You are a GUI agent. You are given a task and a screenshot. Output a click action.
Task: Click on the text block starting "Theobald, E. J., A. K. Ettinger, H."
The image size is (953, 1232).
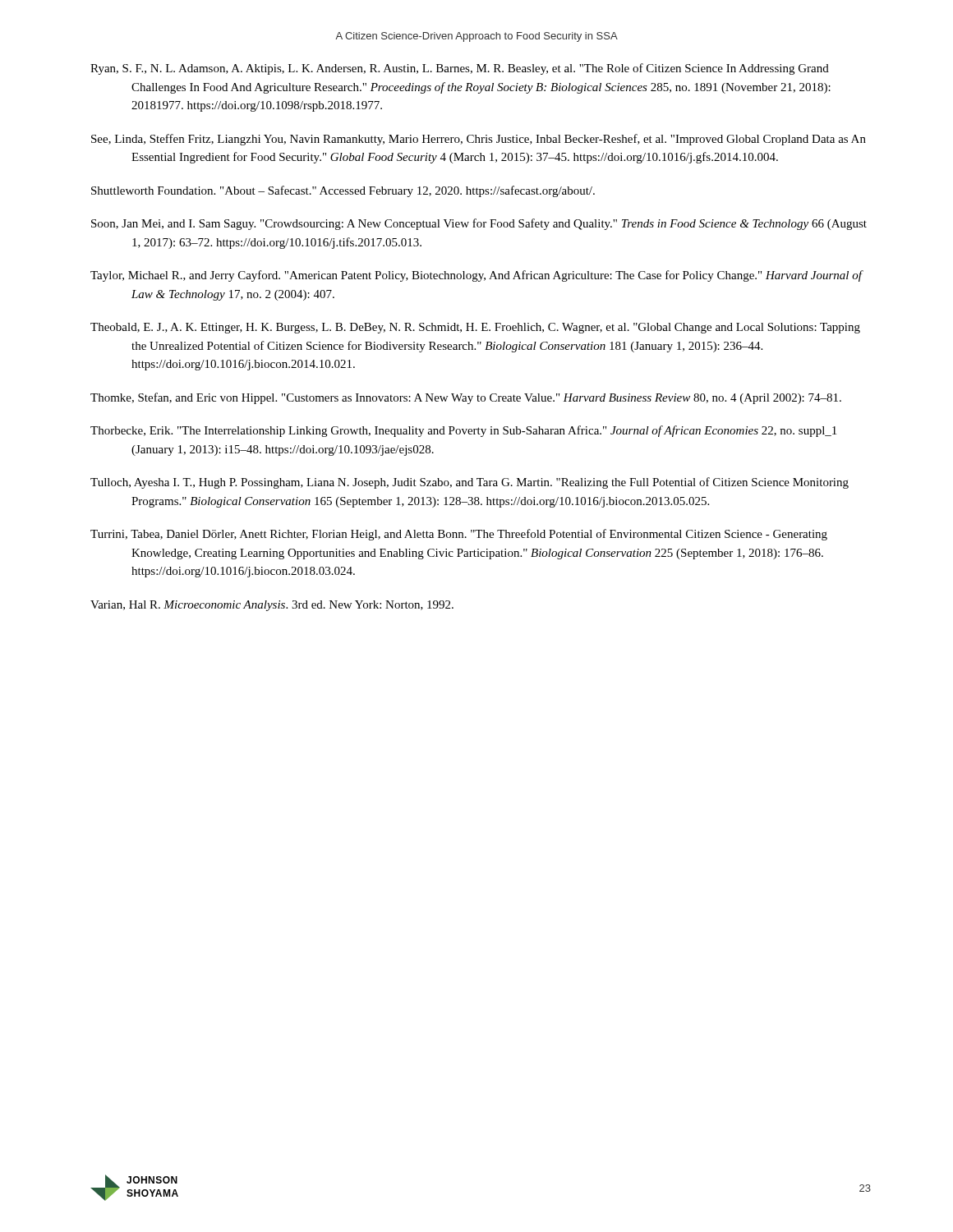tap(475, 345)
